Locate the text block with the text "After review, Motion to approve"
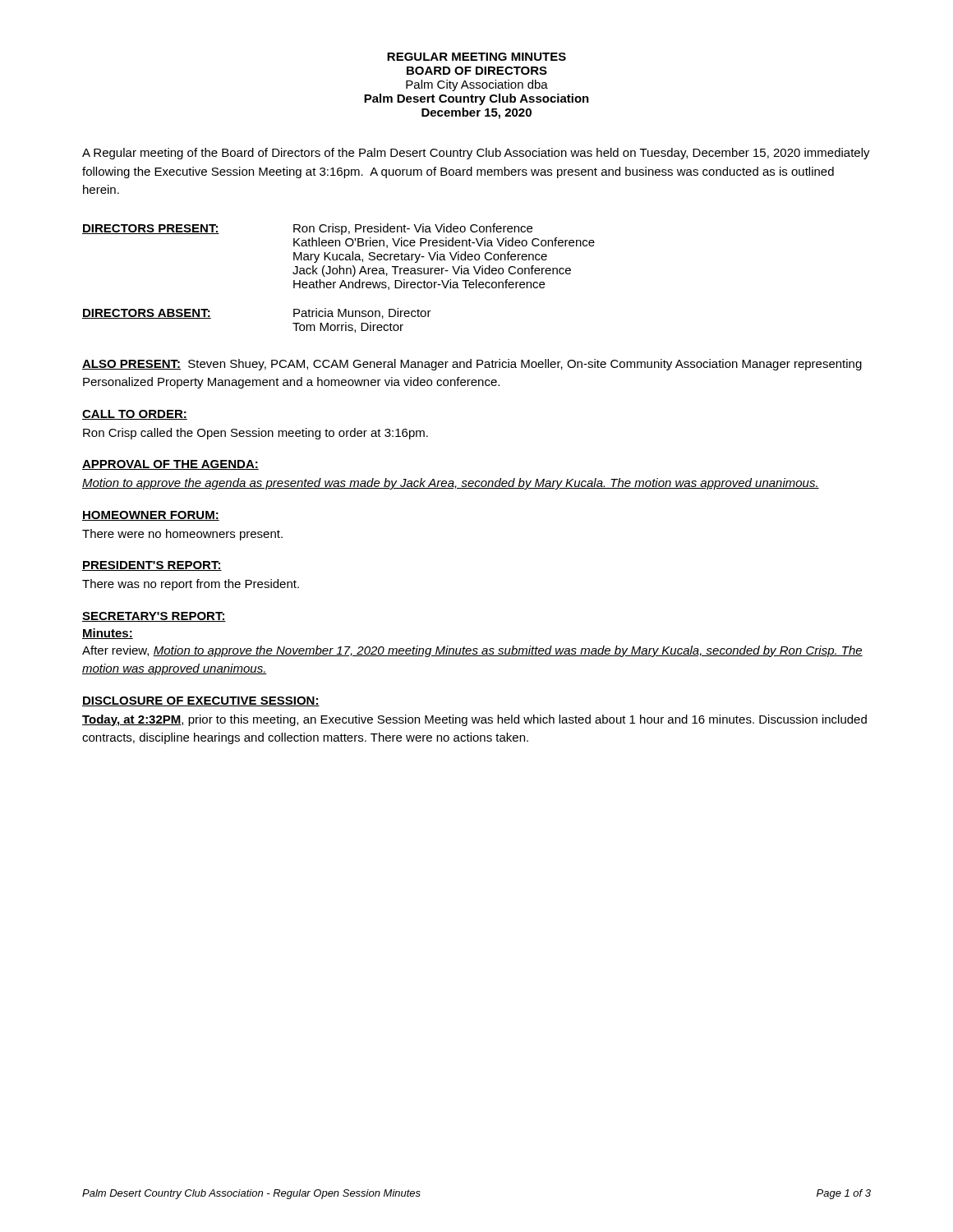953x1232 pixels. pyautogui.click(x=472, y=659)
